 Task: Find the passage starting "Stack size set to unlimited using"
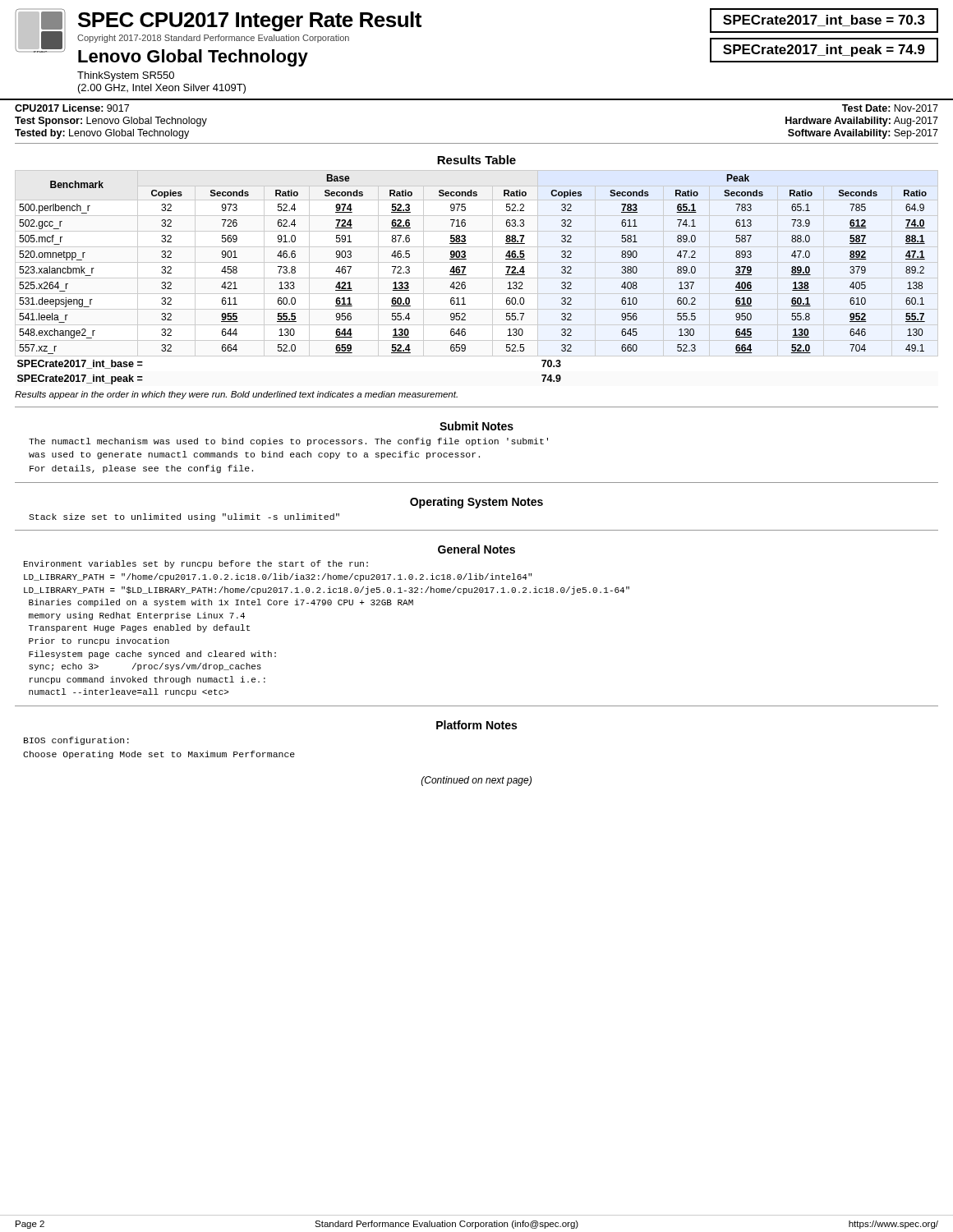(x=182, y=517)
